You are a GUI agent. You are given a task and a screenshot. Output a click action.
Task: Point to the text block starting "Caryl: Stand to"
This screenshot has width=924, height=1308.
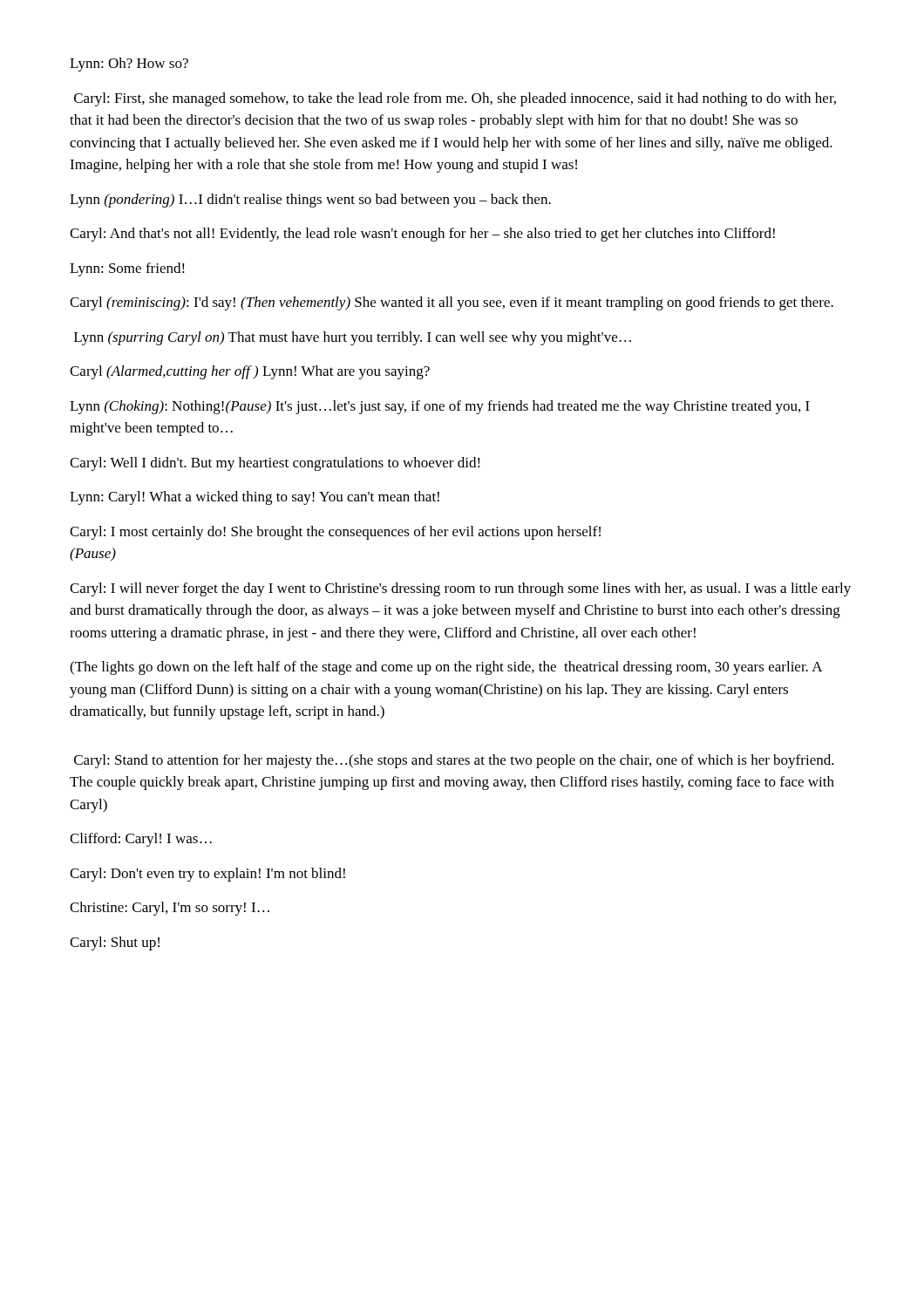click(x=452, y=782)
